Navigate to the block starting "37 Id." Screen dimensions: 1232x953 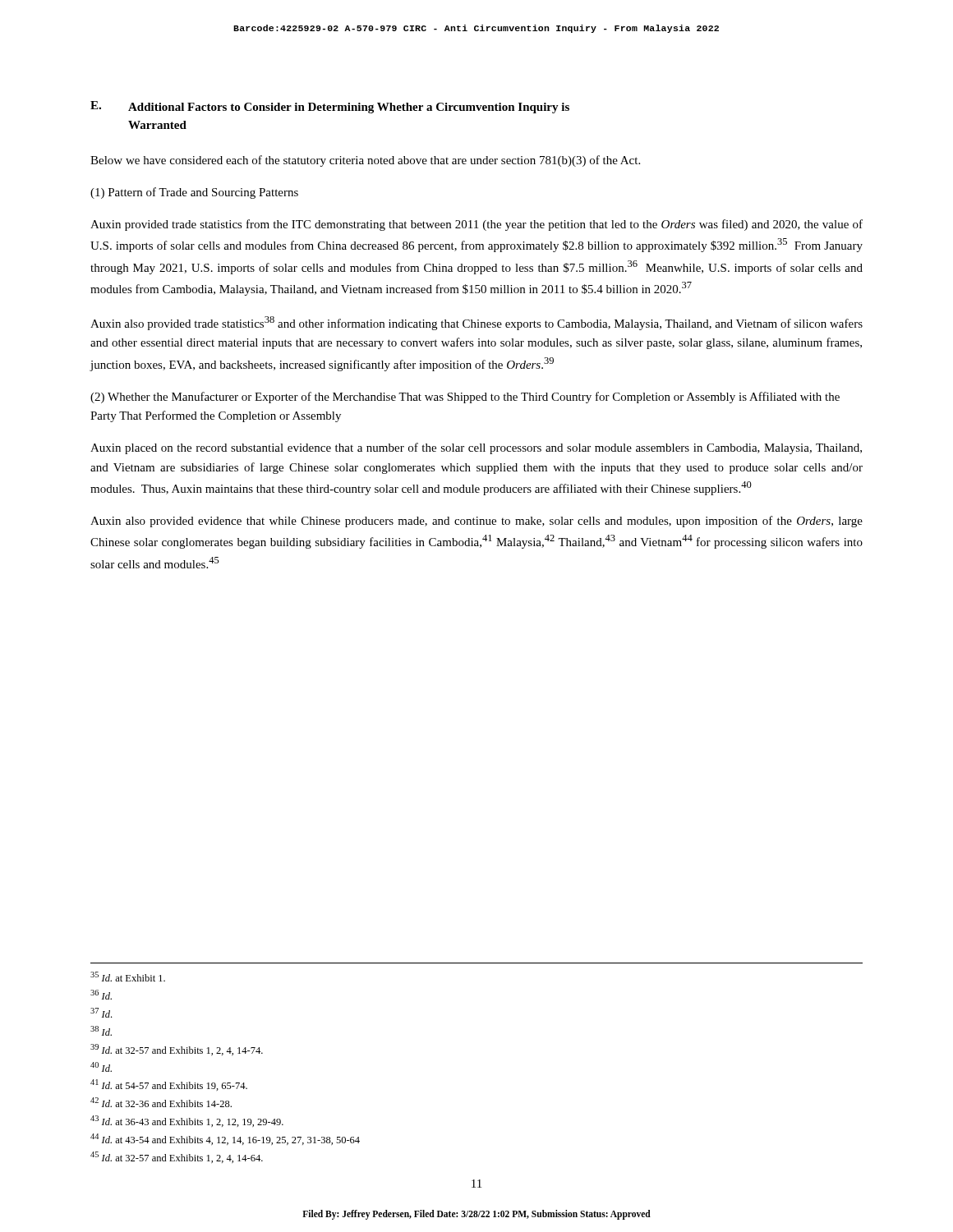click(x=101, y=1013)
